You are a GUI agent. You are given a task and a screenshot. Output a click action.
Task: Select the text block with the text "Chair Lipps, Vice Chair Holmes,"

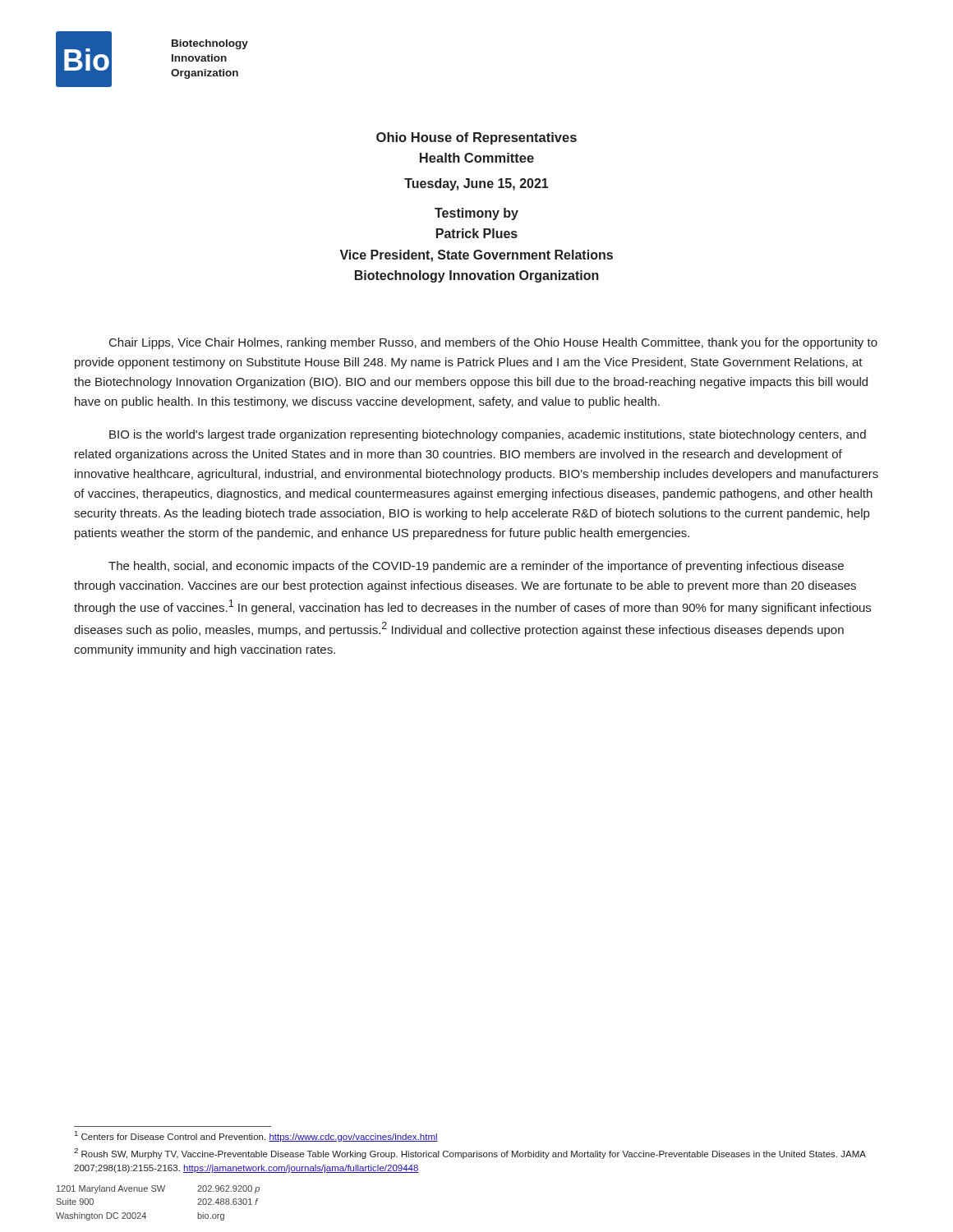tap(476, 372)
